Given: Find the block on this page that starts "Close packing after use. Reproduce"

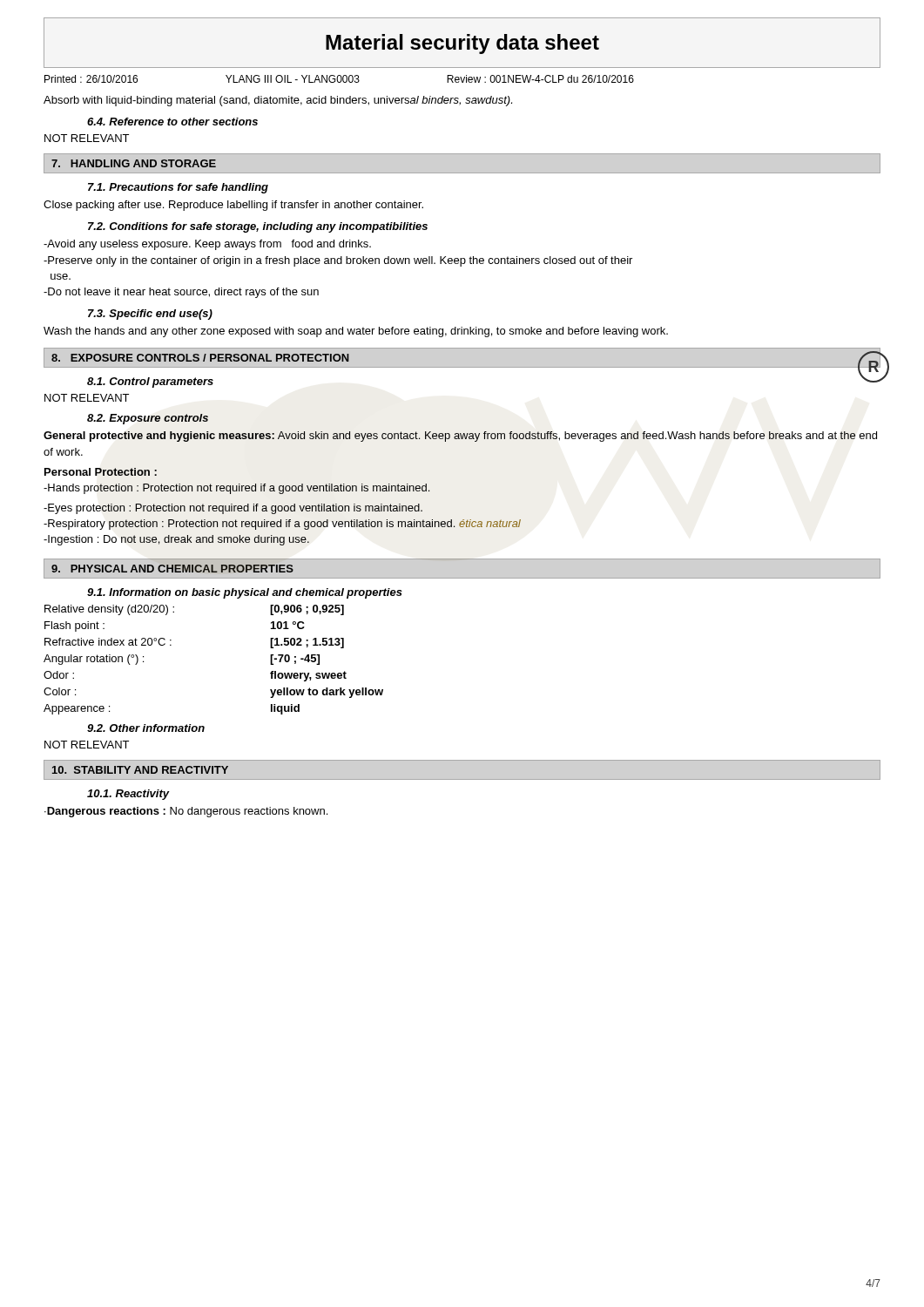Looking at the screenshot, I should tap(234, 205).
